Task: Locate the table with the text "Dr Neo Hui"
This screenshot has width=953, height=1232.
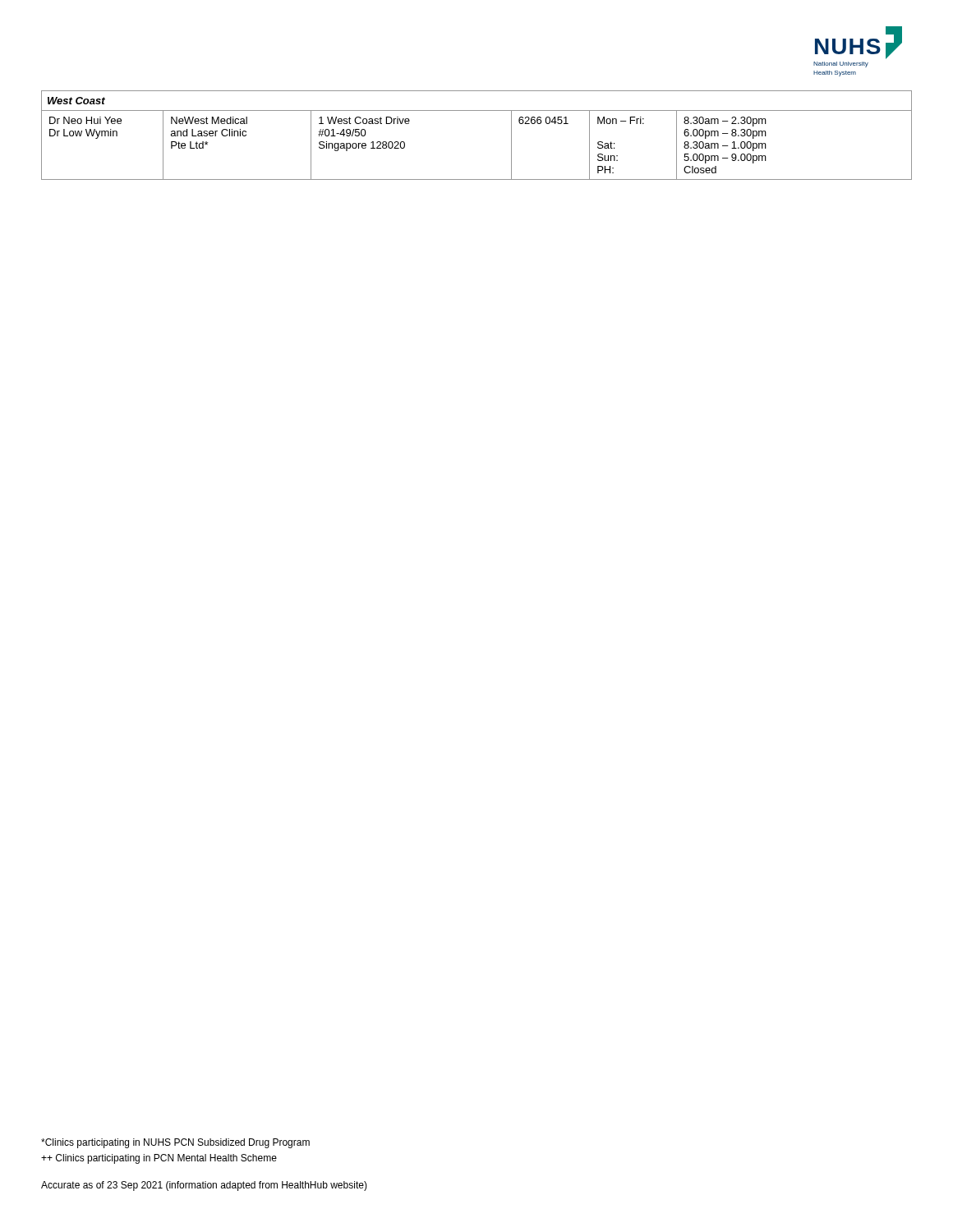Action: point(476,135)
